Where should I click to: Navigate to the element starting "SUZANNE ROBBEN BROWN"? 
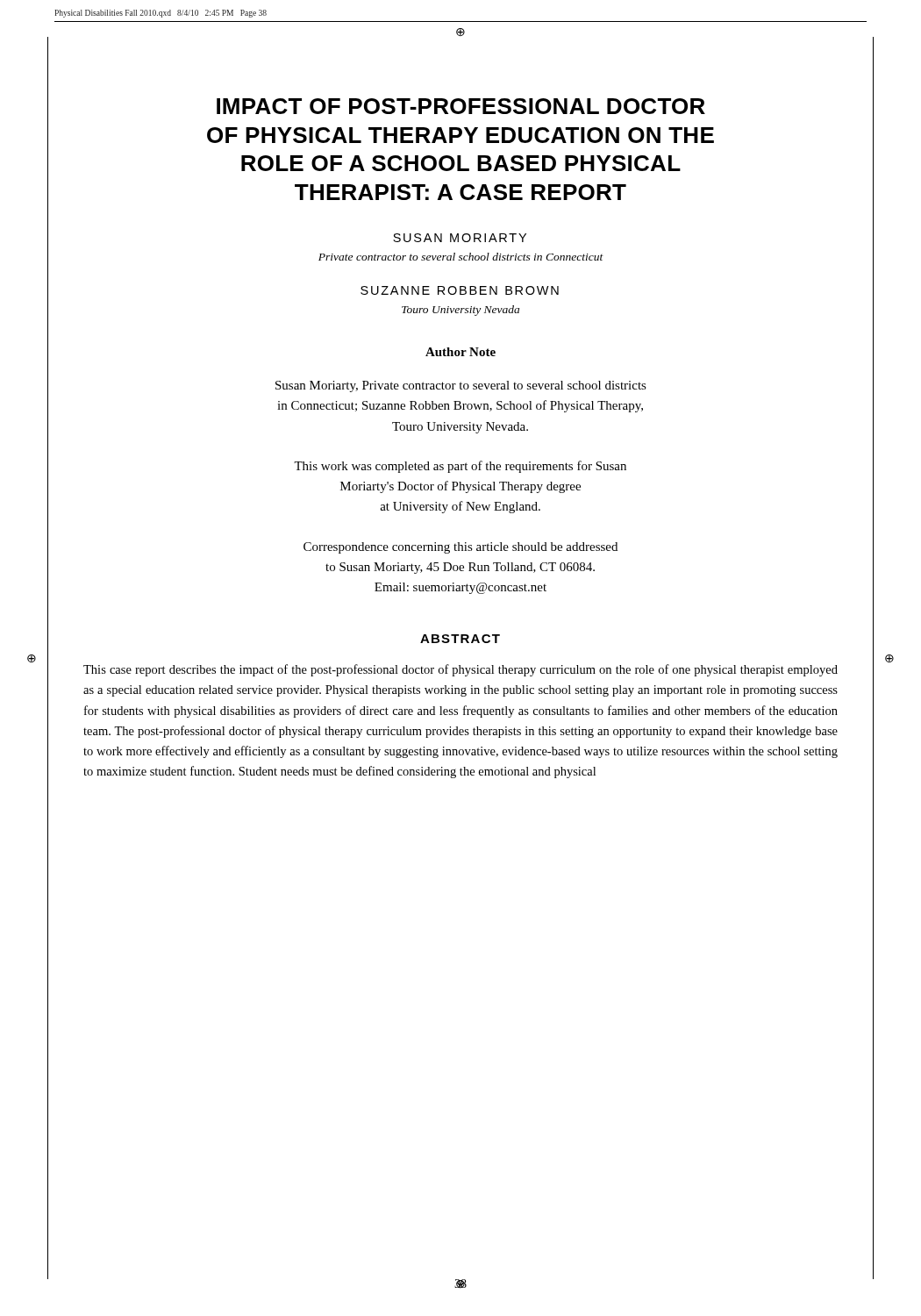pyautogui.click(x=460, y=290)
